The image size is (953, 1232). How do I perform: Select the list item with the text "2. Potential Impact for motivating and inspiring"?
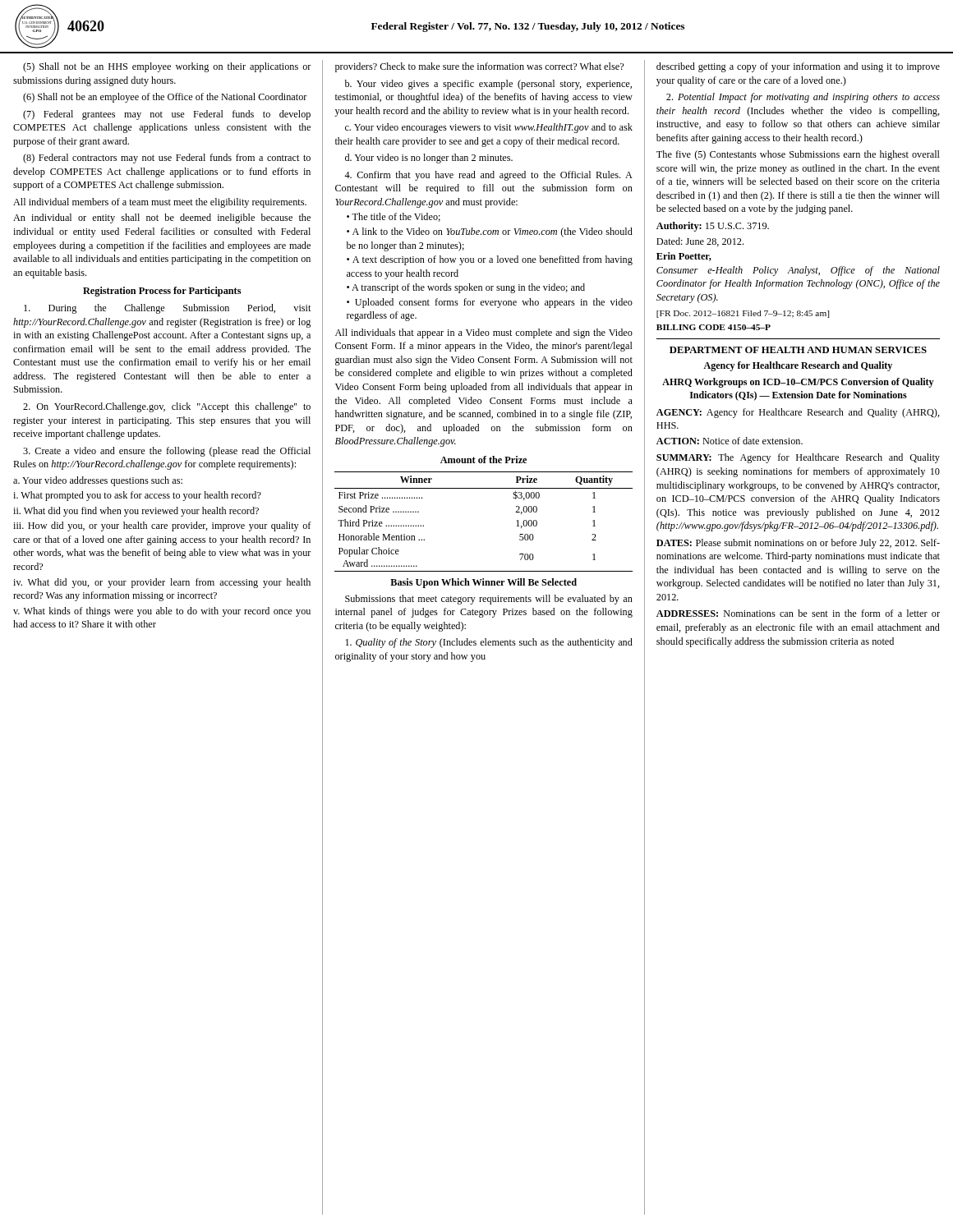(x=798, y=118)
